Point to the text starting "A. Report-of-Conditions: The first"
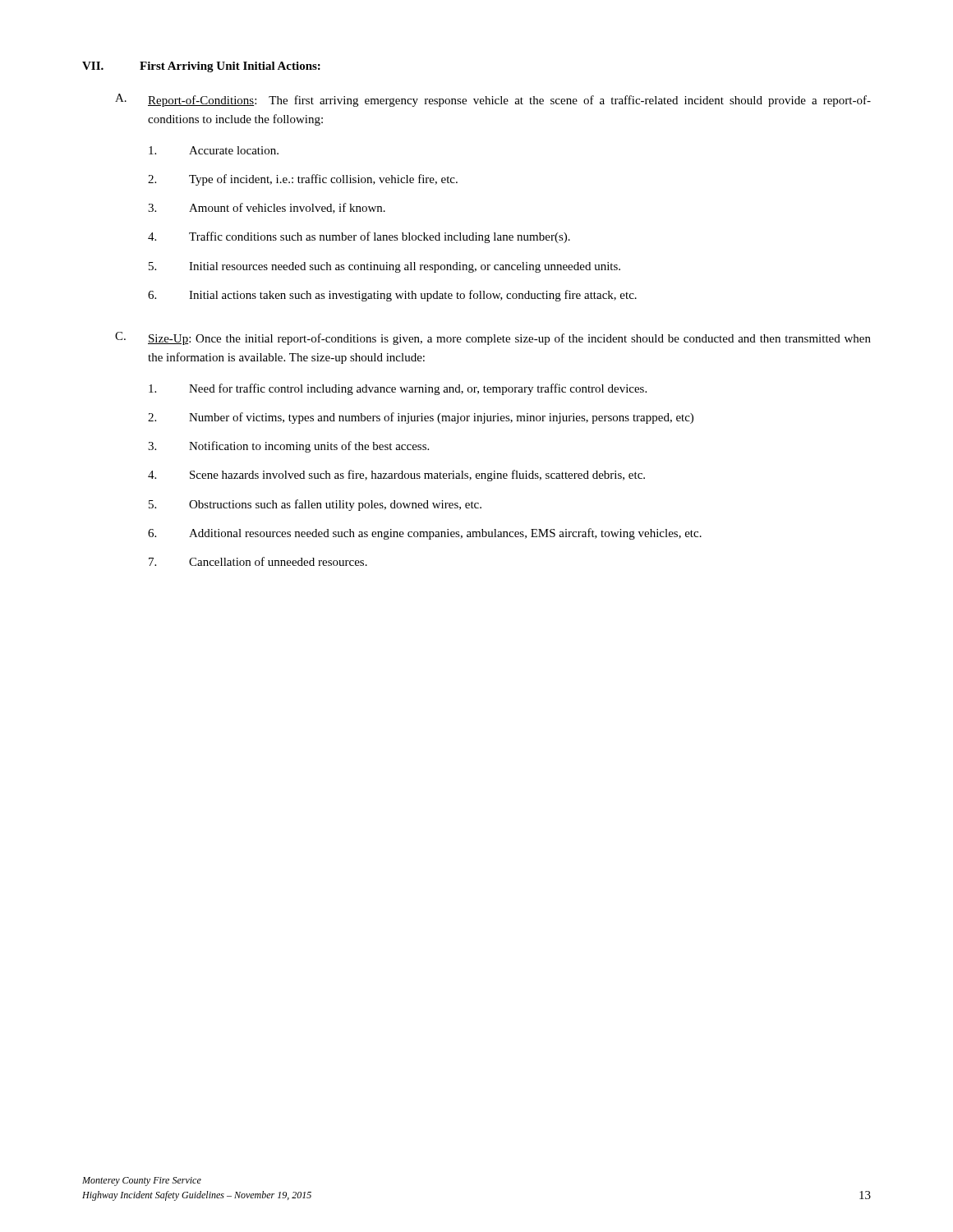This screenshot has height=1232, width=953. (493, 100)
